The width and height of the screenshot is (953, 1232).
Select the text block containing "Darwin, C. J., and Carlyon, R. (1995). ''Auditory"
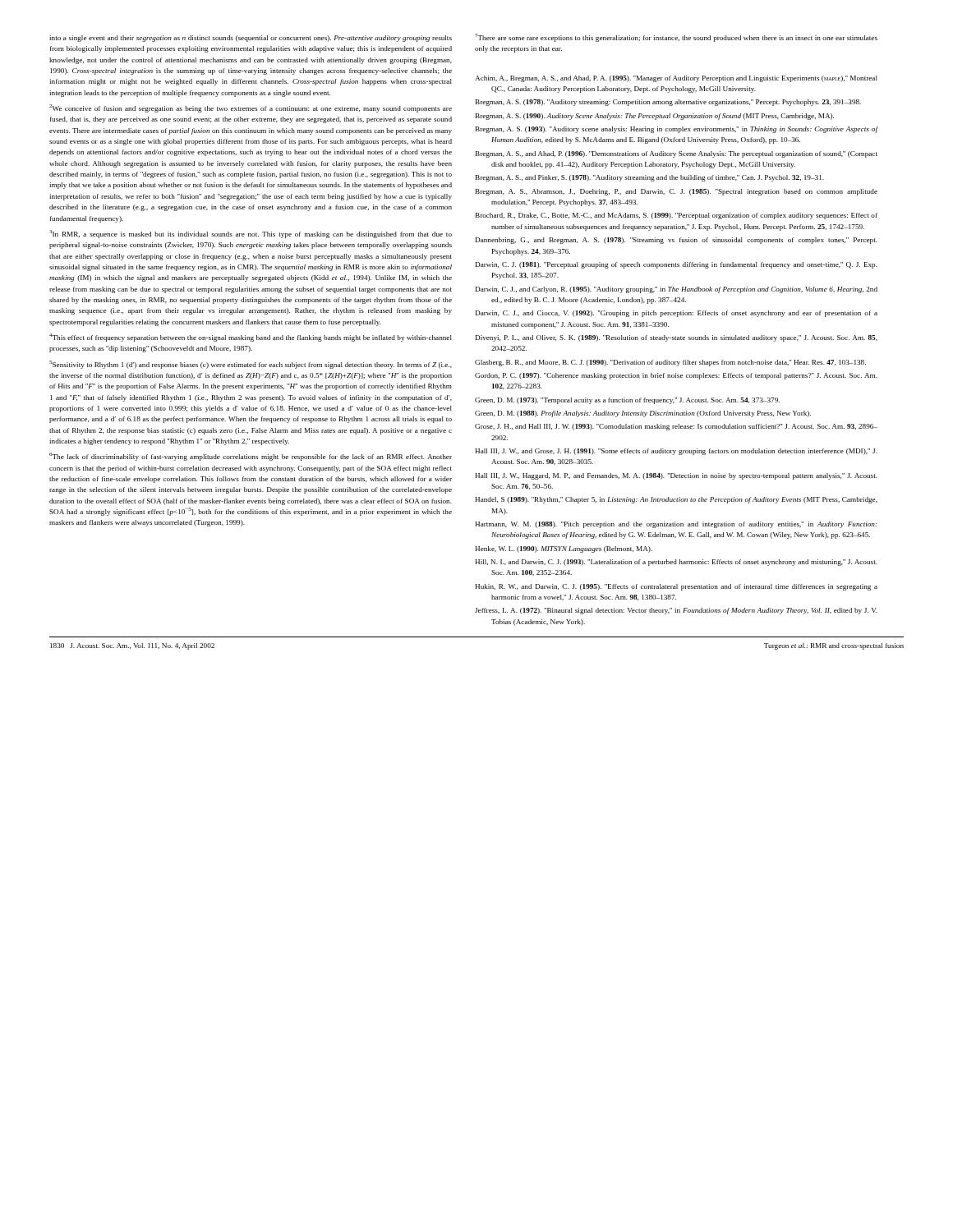coord(676,294)
